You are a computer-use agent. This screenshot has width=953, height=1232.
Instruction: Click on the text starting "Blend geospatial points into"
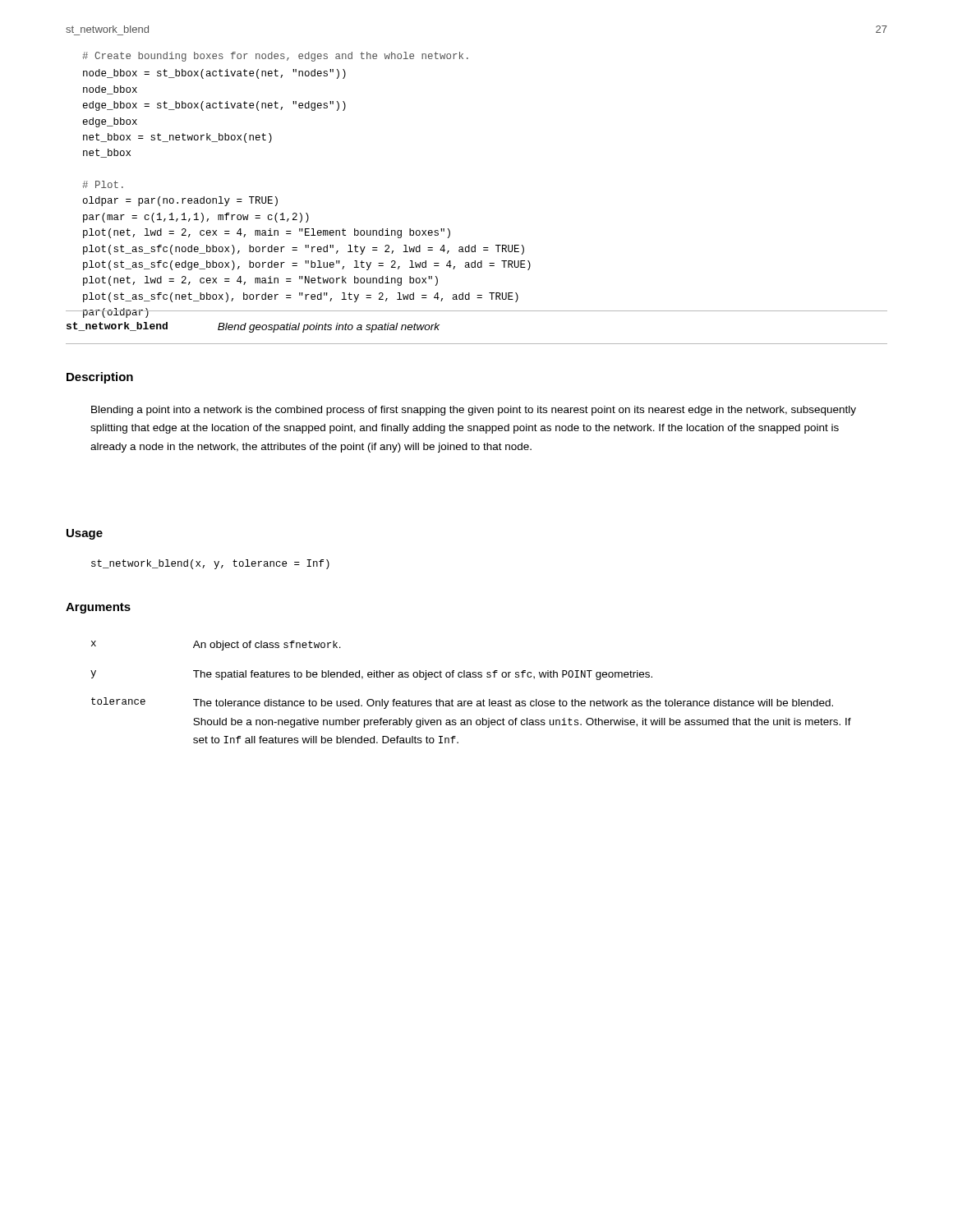(x=329, y=326)
